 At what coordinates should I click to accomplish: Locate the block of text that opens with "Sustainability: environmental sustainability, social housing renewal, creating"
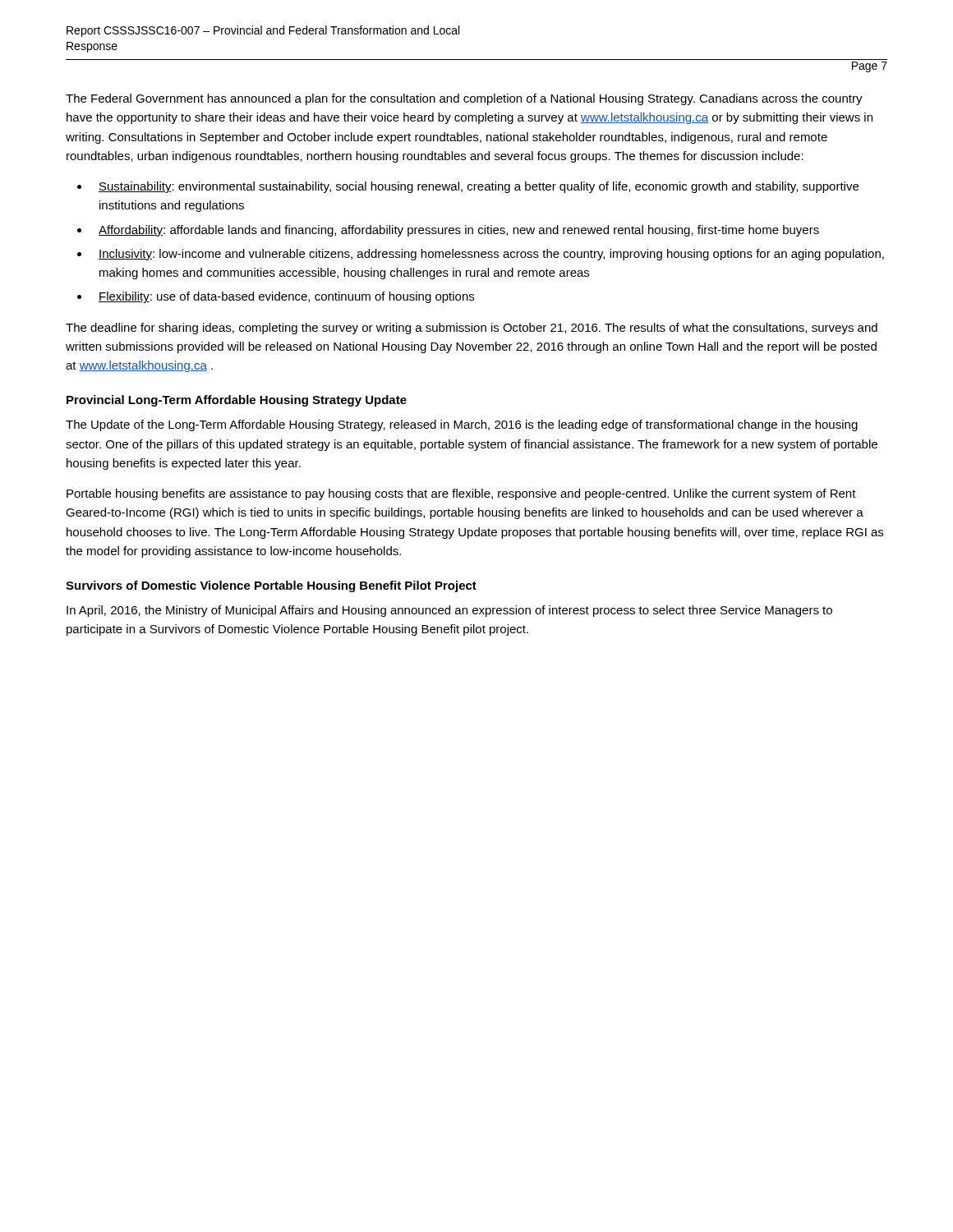[x=479, y=196]
